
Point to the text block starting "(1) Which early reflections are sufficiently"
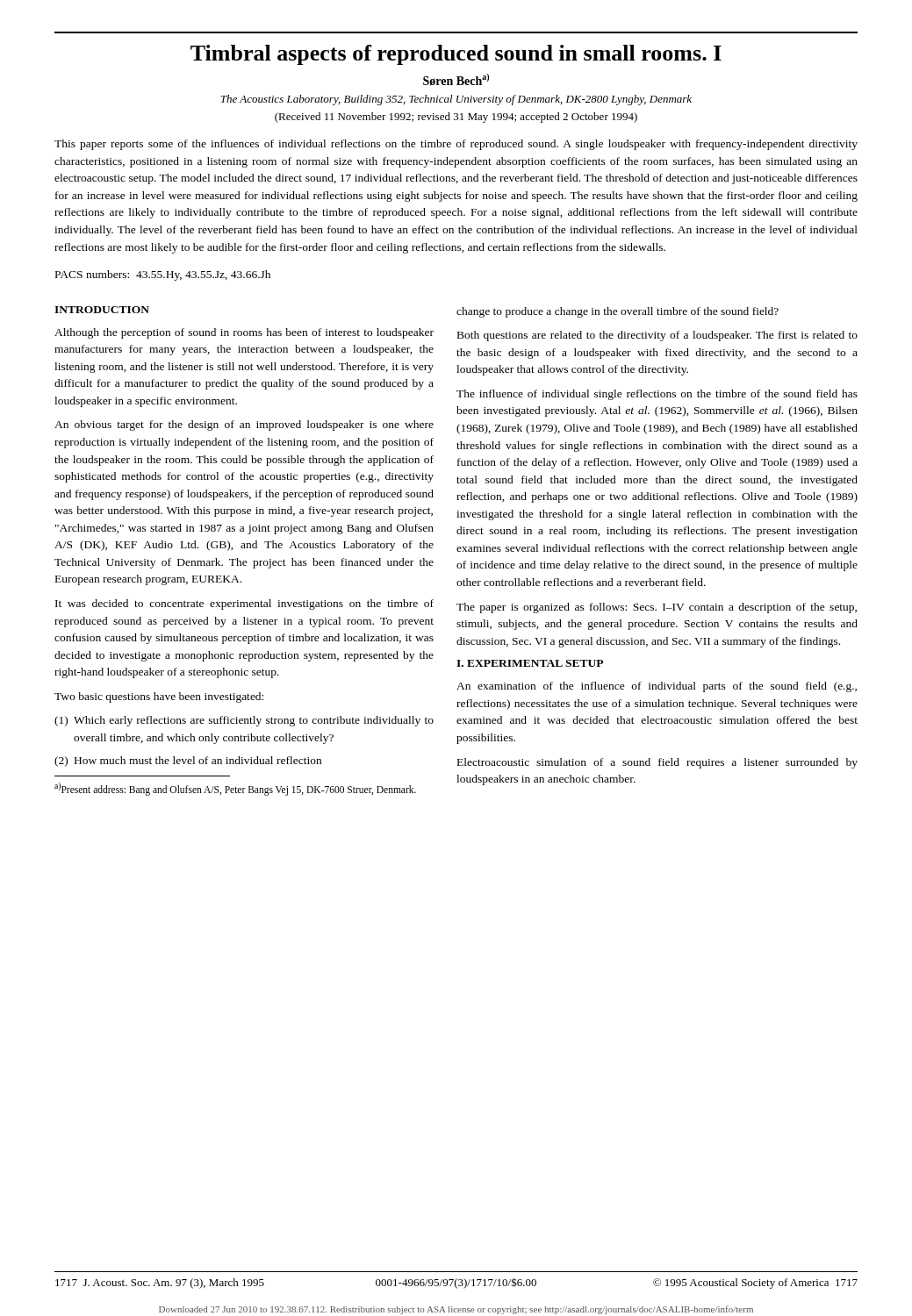(244, 729)
